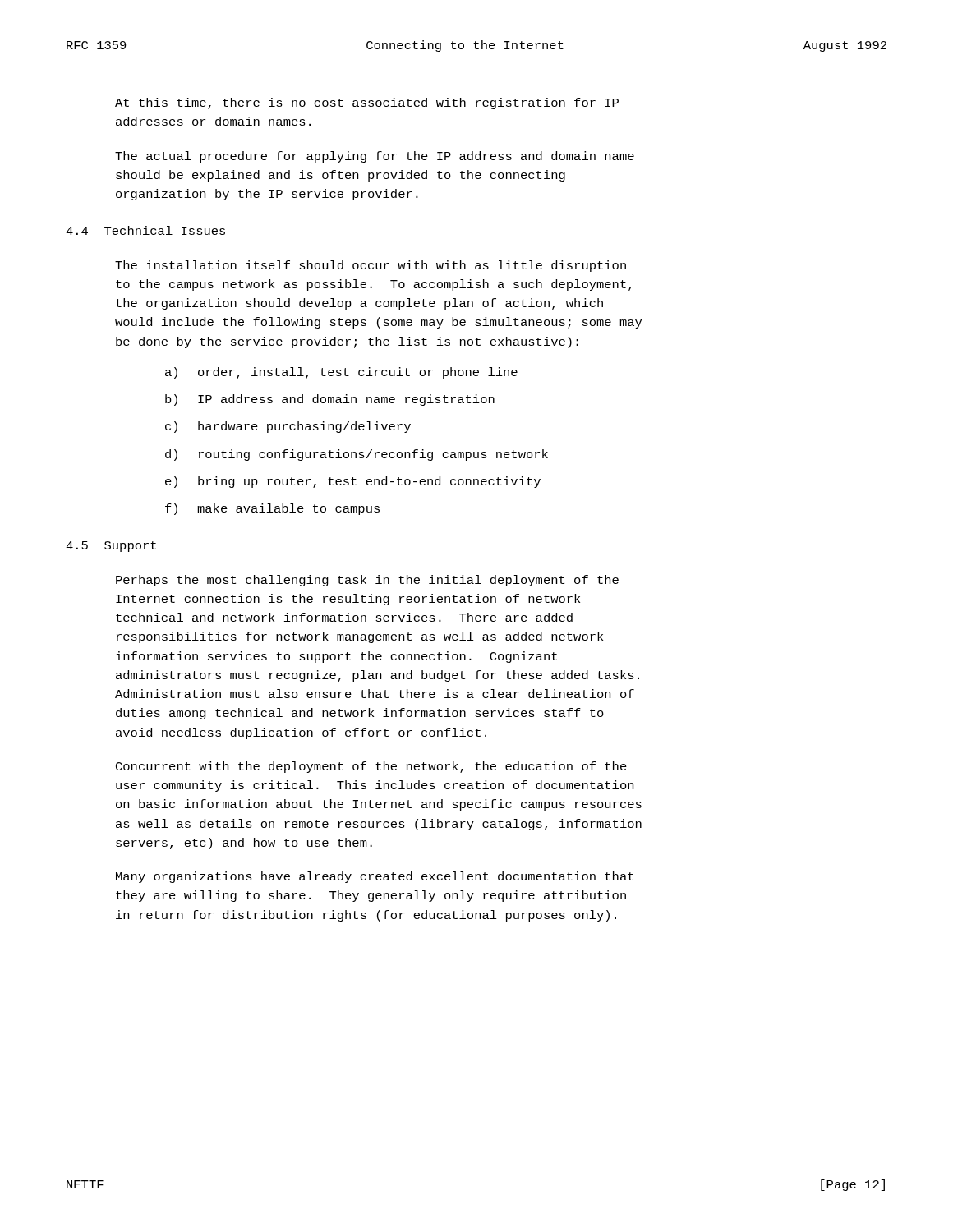Click on the region starting "Perhaps the most"
953x1232 pixels.
(379, 657)
